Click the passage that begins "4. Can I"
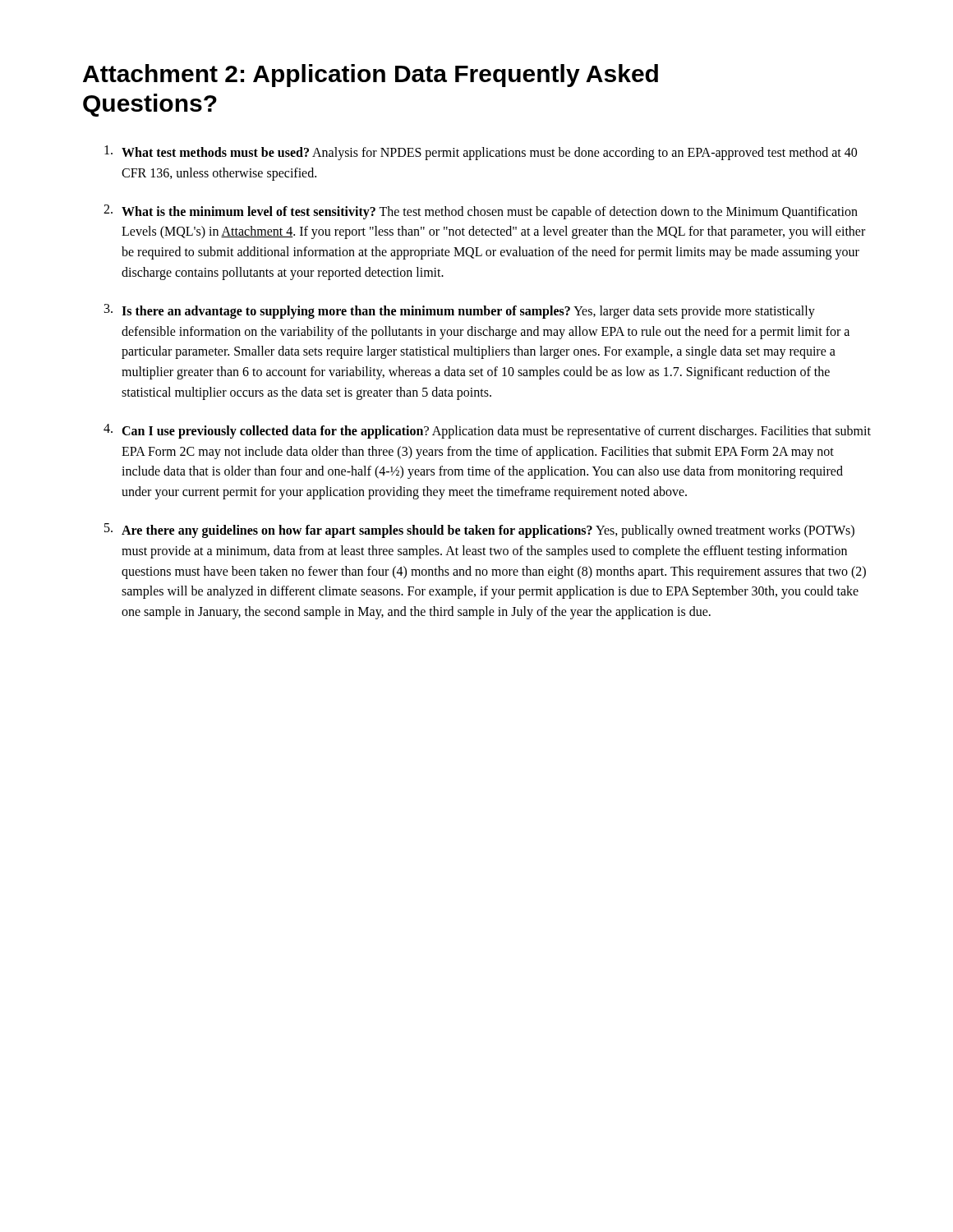953x1232 pixels. [x=476, y=462]
